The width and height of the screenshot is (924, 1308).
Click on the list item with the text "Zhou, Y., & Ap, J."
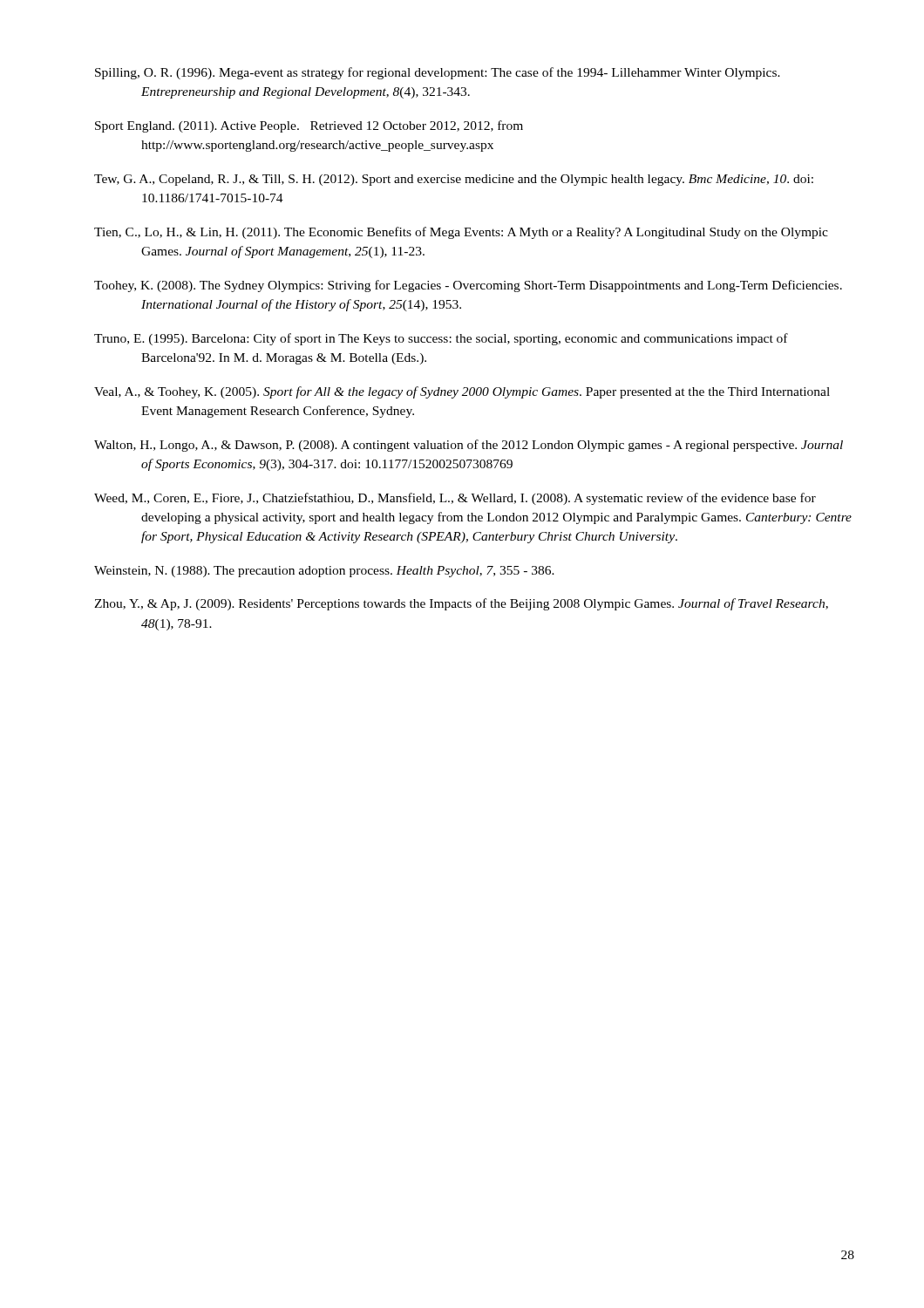click(461, 613)
